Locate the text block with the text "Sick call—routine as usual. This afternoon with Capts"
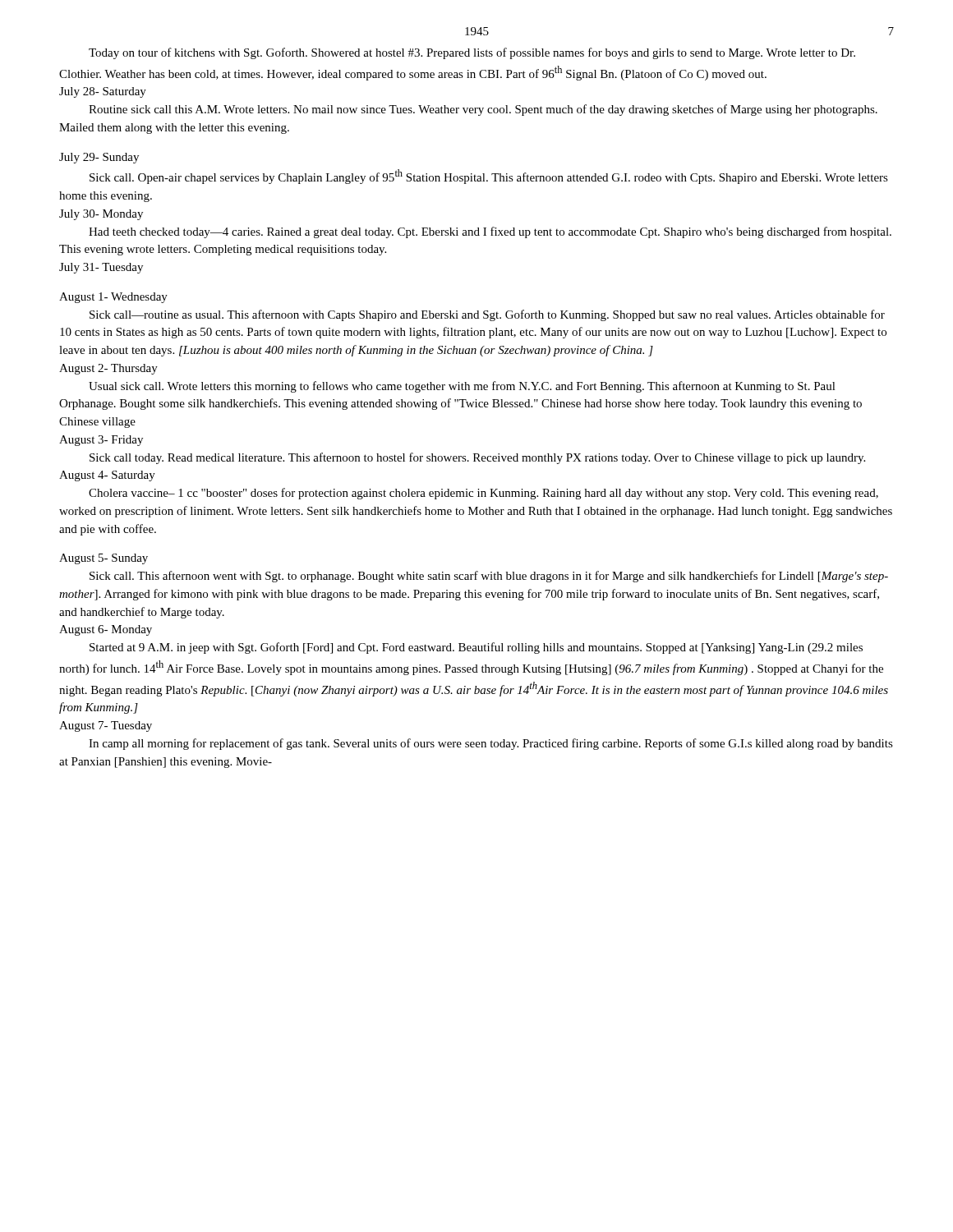The image size is (953, 1232). click(476, 333)
